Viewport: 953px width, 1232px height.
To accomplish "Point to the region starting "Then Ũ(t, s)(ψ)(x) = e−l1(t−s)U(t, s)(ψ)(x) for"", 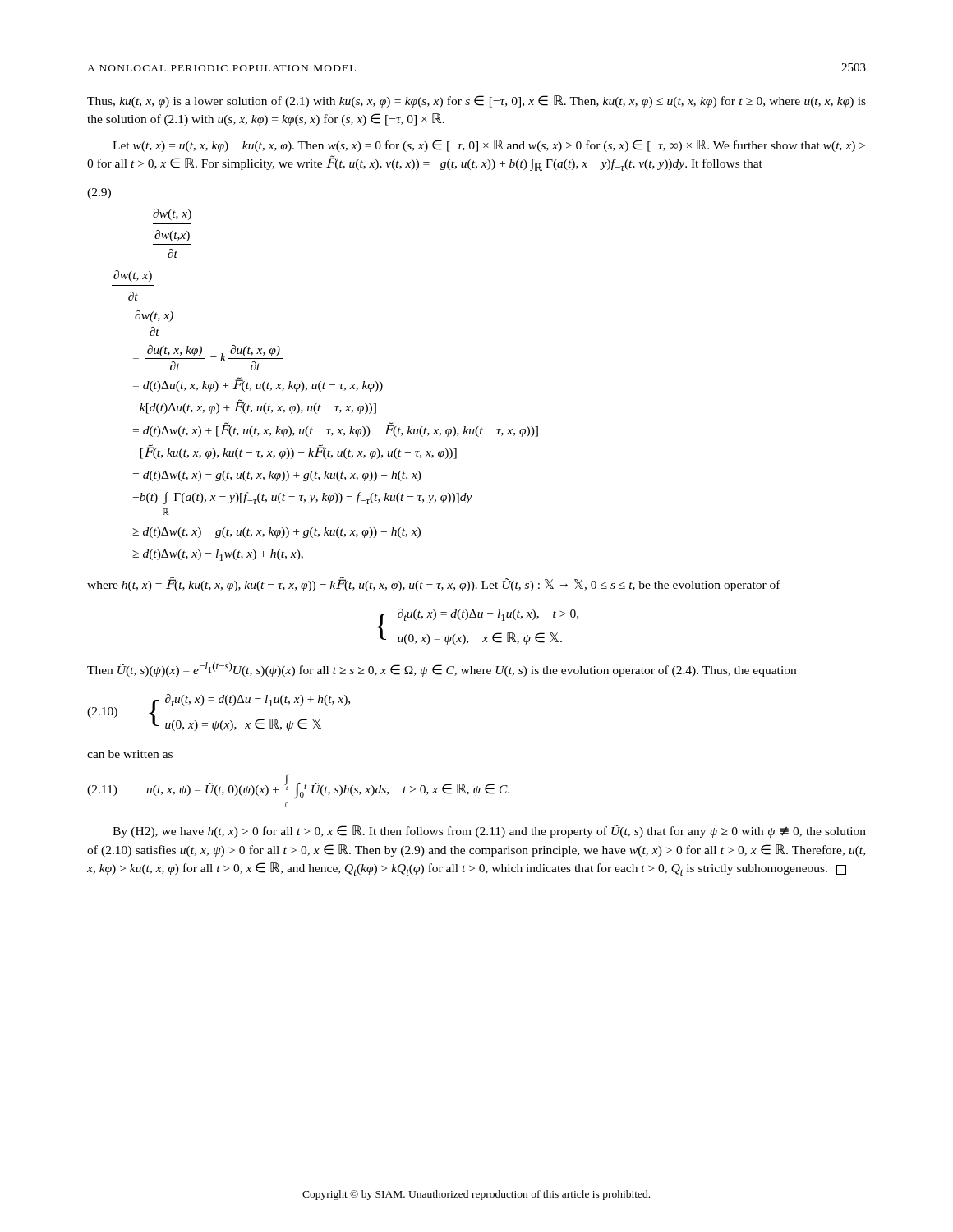I will coord(442,669).
